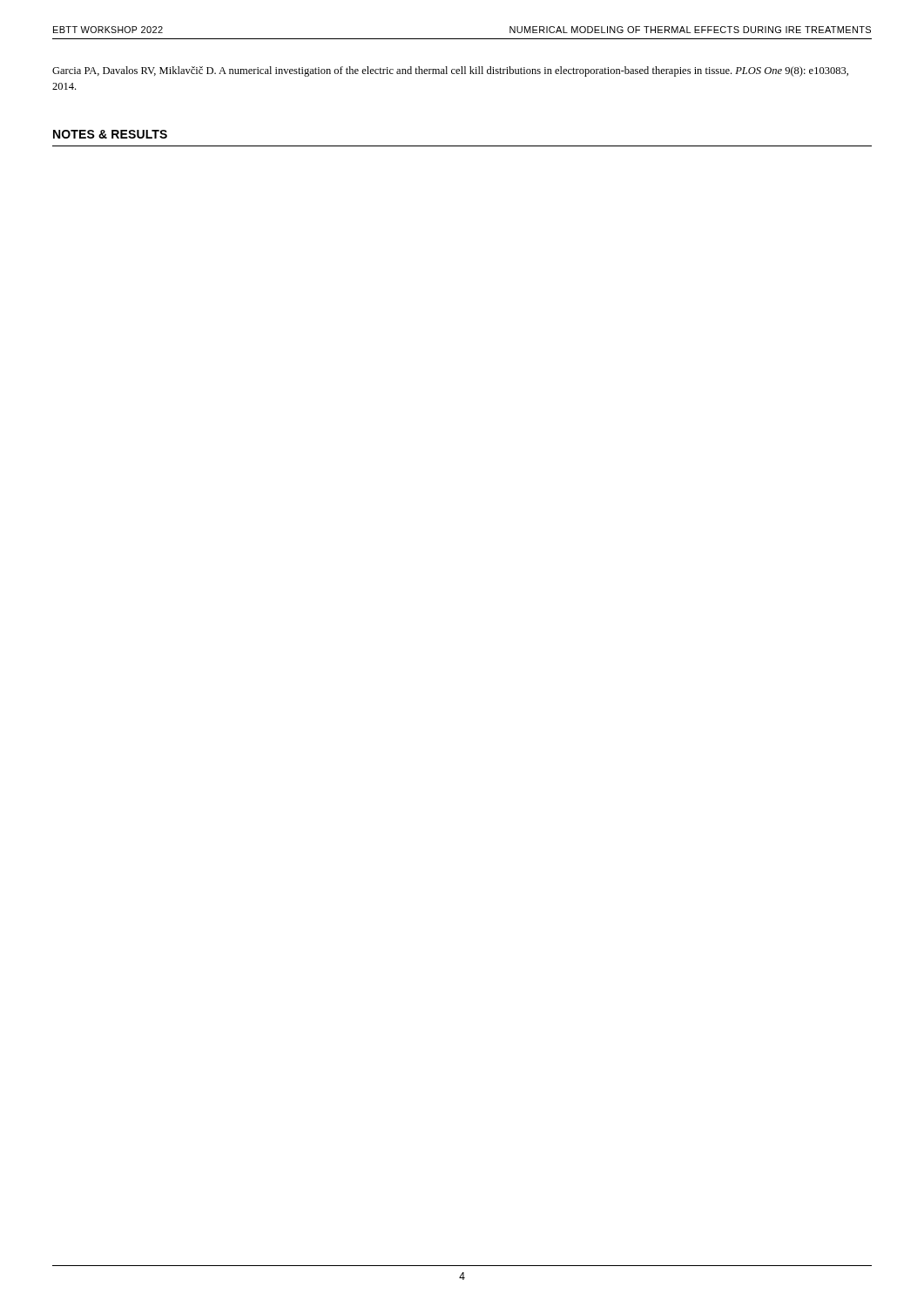The image size is (924, 1307).
Task: Locate the text block with the text "Garcia PA, Davalos"
Action: tap(451, 78)
